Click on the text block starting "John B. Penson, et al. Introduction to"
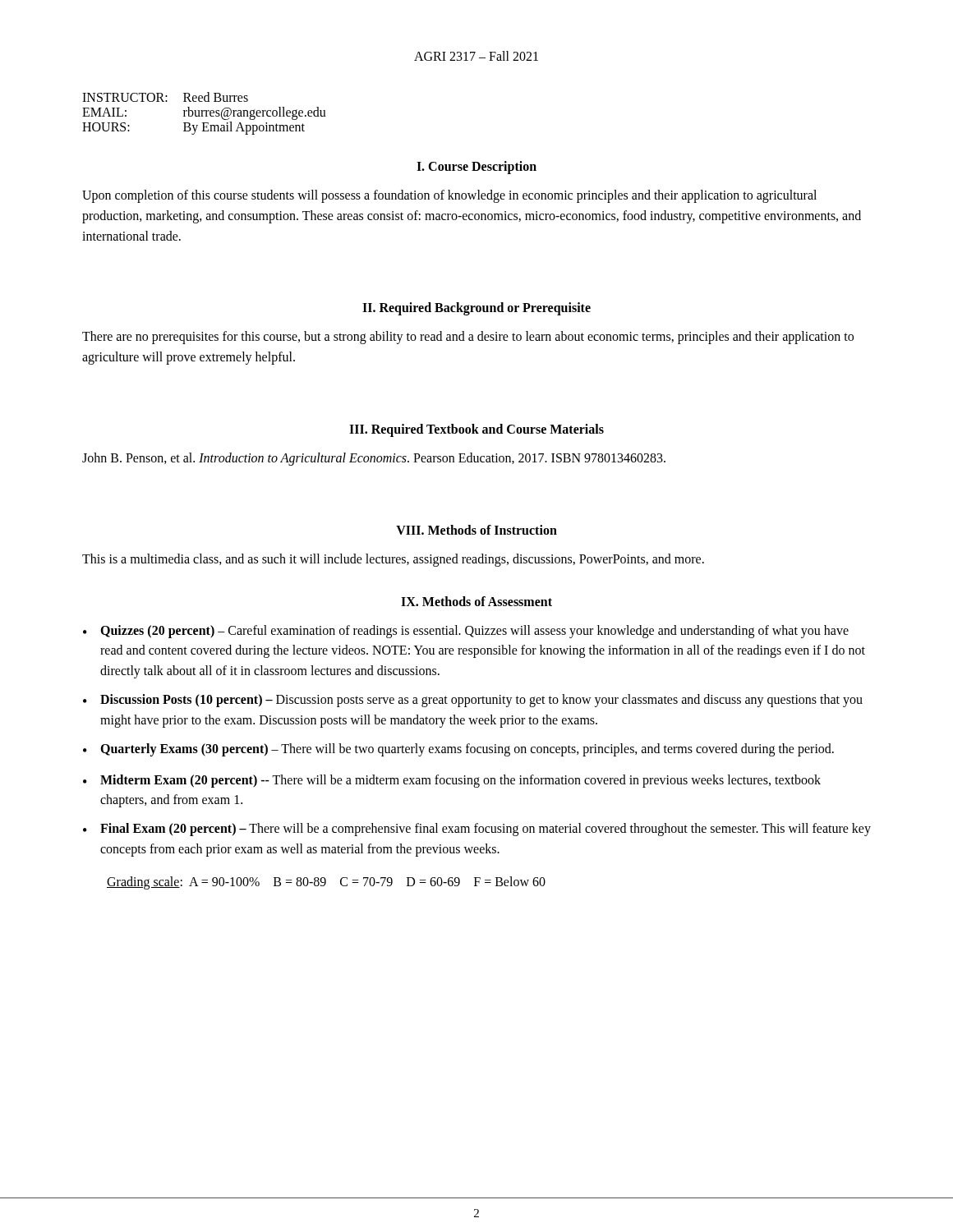The image size is (953, 1232). coord(374,458)
